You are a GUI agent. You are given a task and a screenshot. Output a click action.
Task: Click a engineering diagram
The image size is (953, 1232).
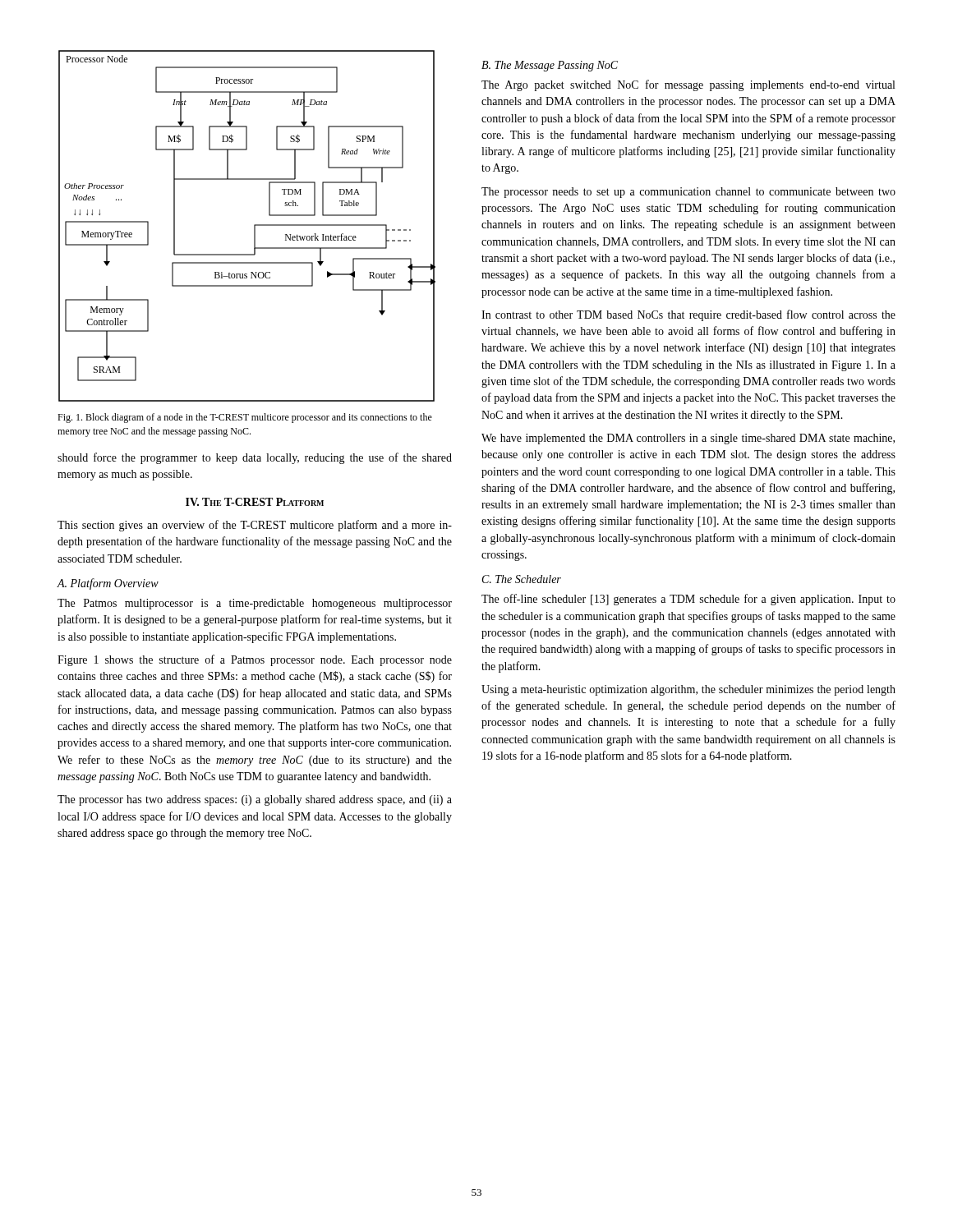click(255, 227)
